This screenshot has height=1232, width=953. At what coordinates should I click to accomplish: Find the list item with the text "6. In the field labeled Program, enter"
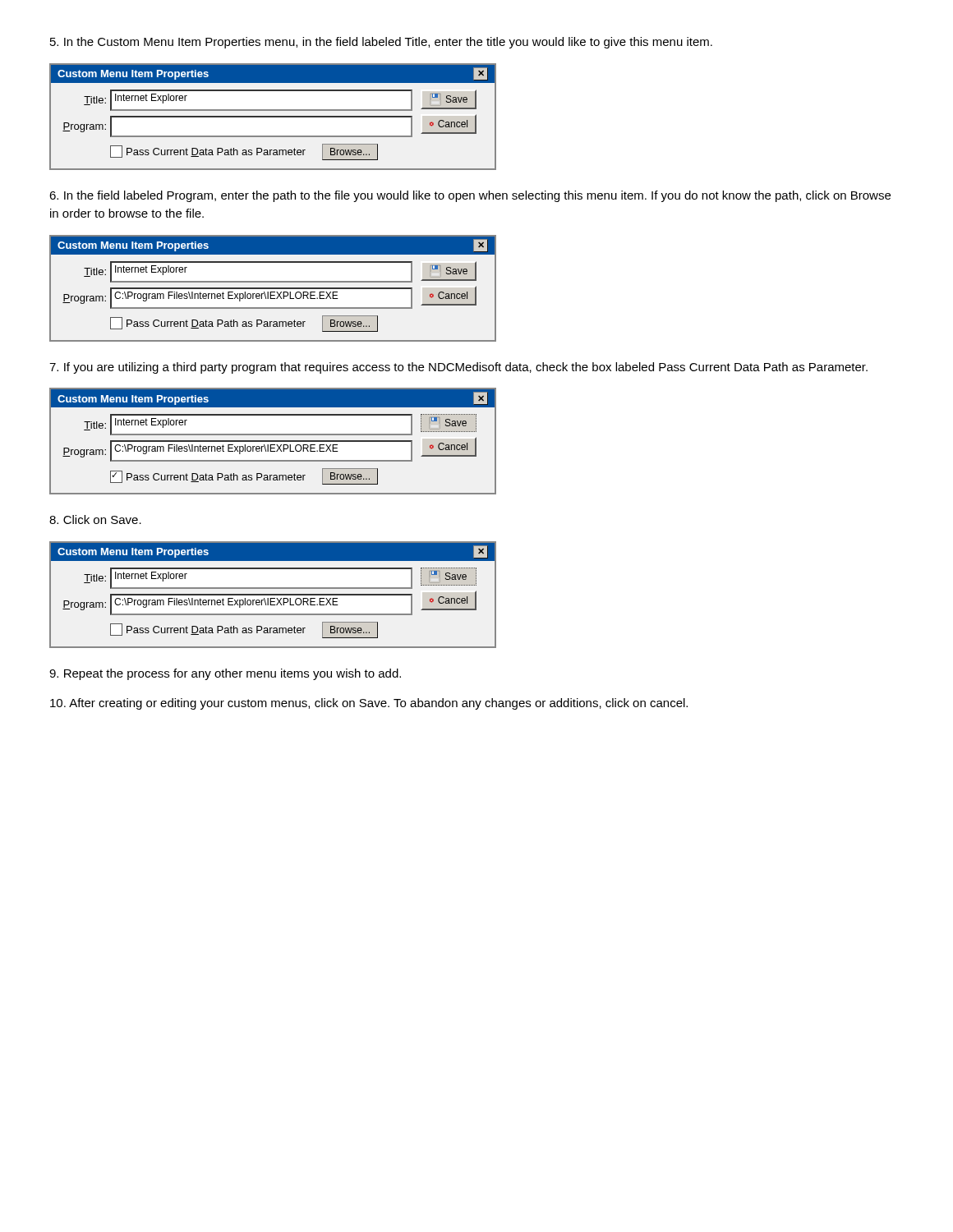click(x=470, y=204)
